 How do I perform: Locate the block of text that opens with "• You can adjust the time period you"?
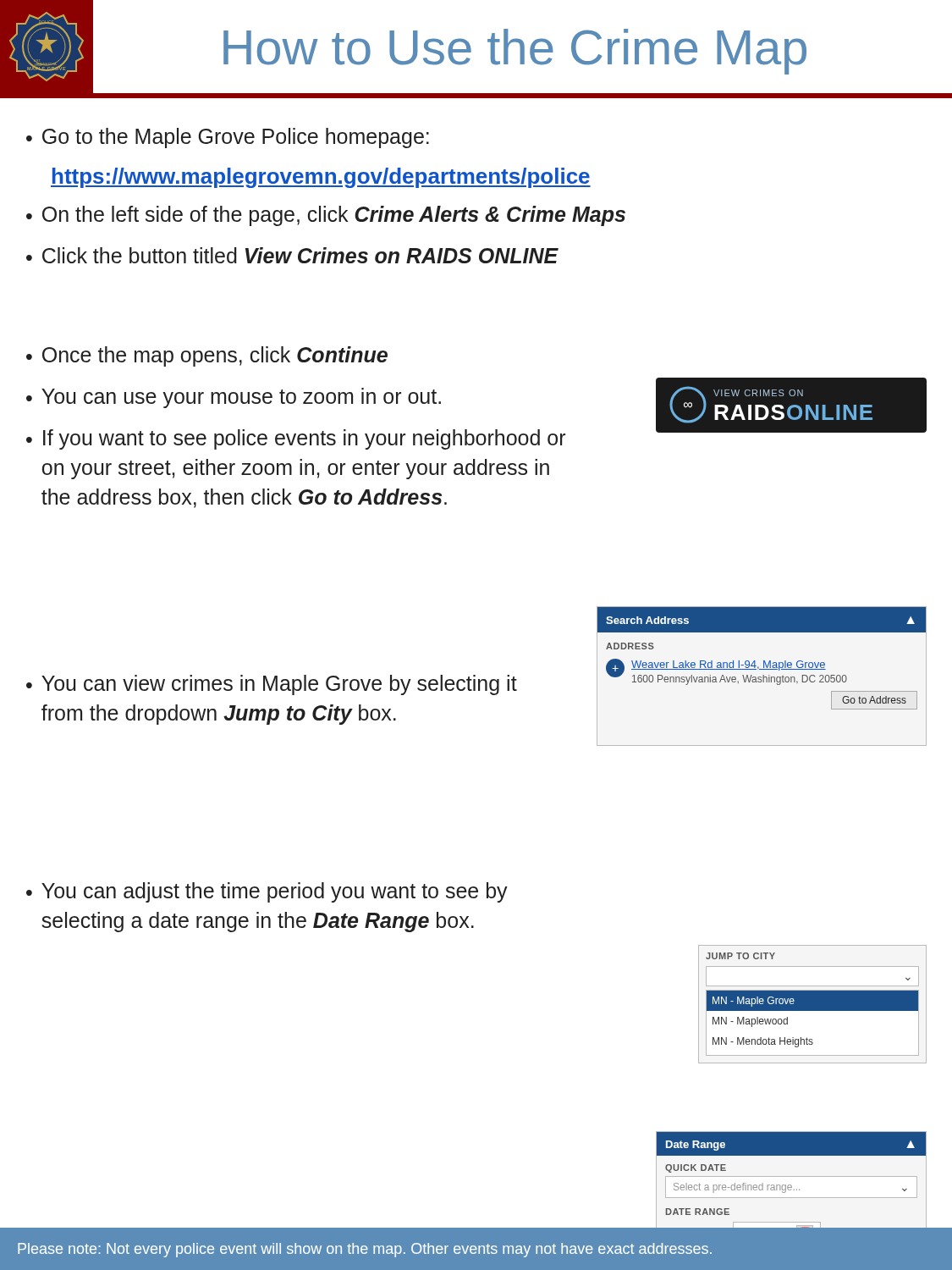(x=284, y=906)
